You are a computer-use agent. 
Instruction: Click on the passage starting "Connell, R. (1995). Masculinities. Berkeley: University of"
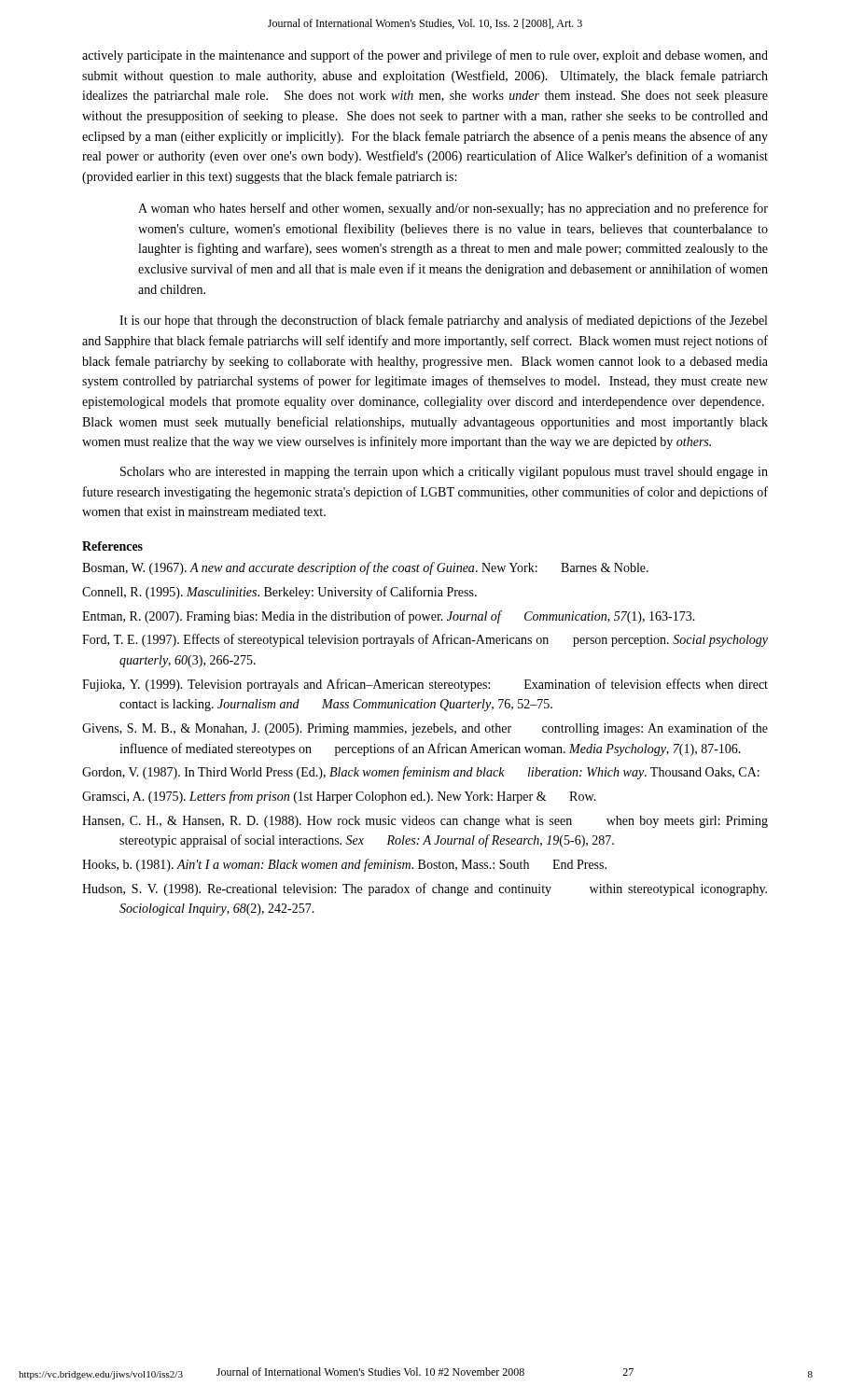click(280, 592)
